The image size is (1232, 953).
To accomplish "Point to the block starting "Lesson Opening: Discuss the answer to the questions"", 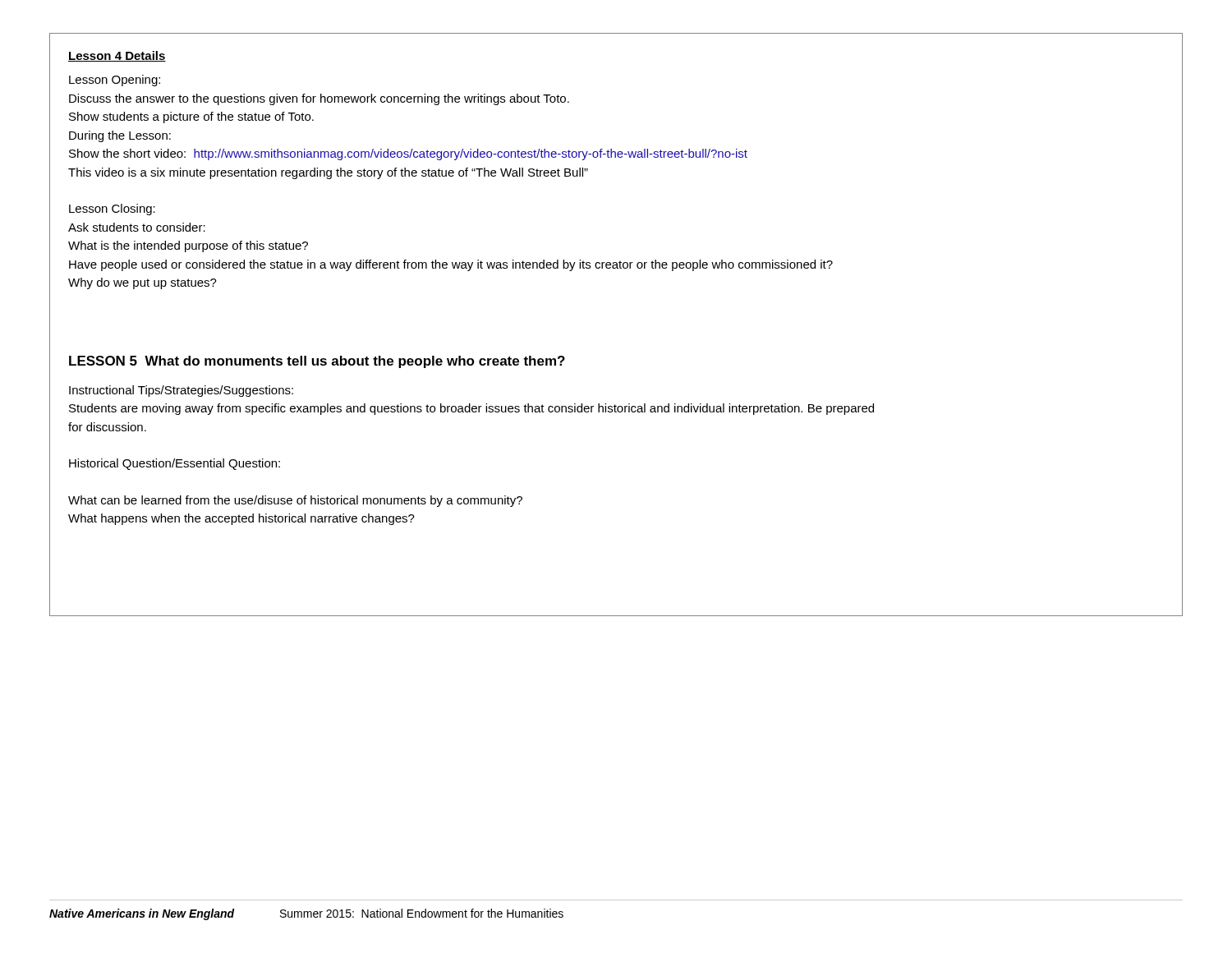I will (x=115, y=81).
